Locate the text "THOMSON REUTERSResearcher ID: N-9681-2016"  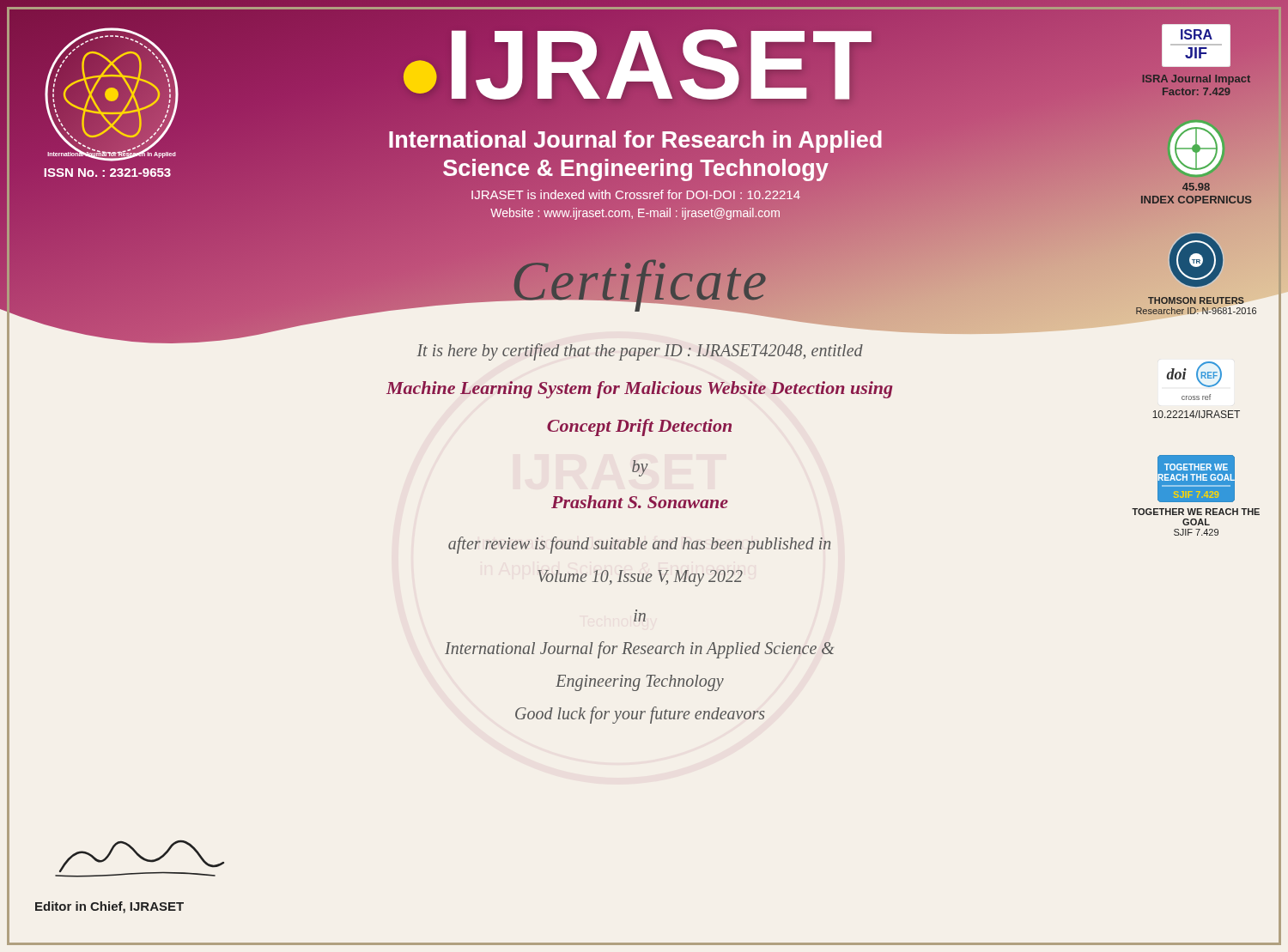1196,306
